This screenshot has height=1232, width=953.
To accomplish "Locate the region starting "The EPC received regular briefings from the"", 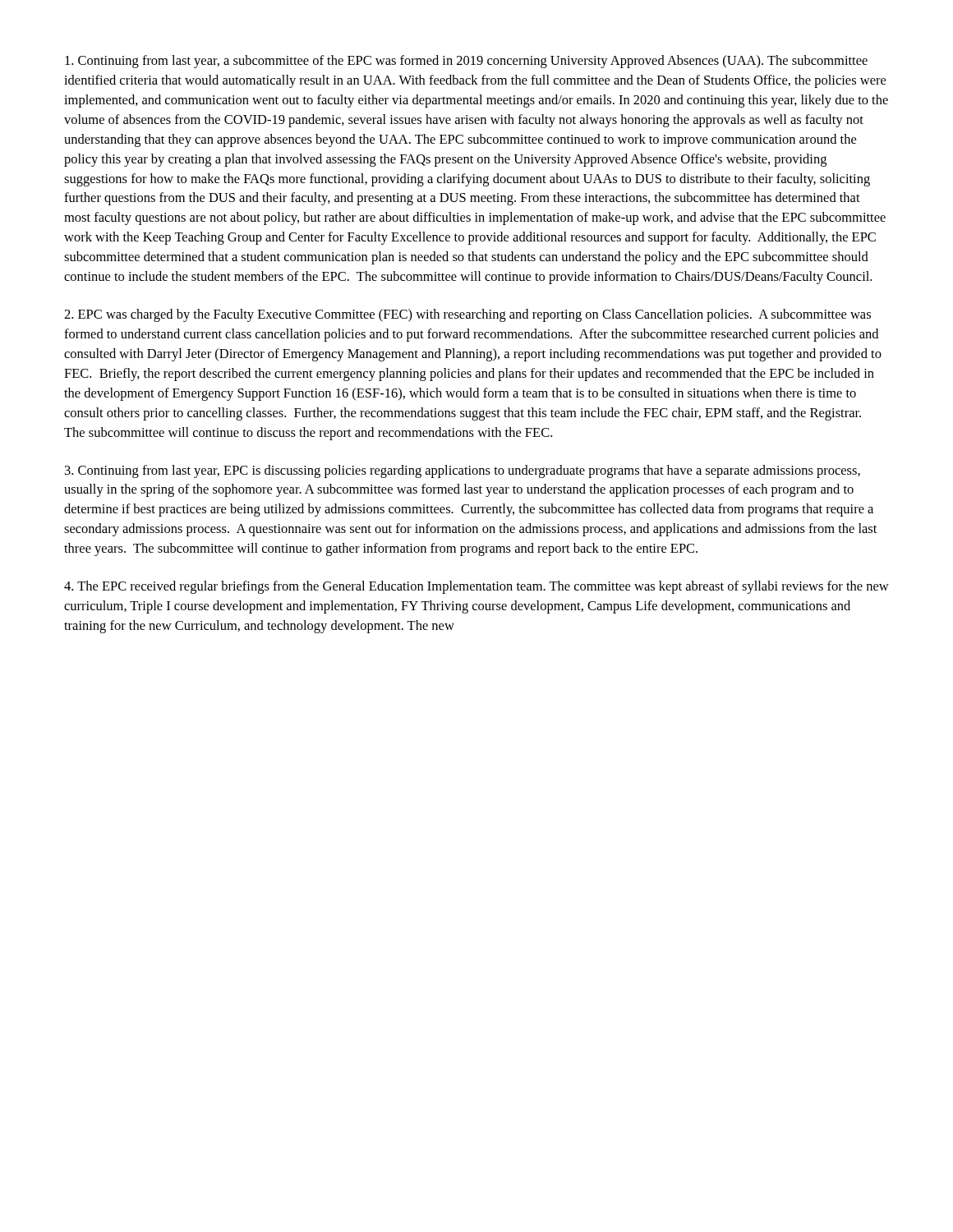I will pos(476,606).
